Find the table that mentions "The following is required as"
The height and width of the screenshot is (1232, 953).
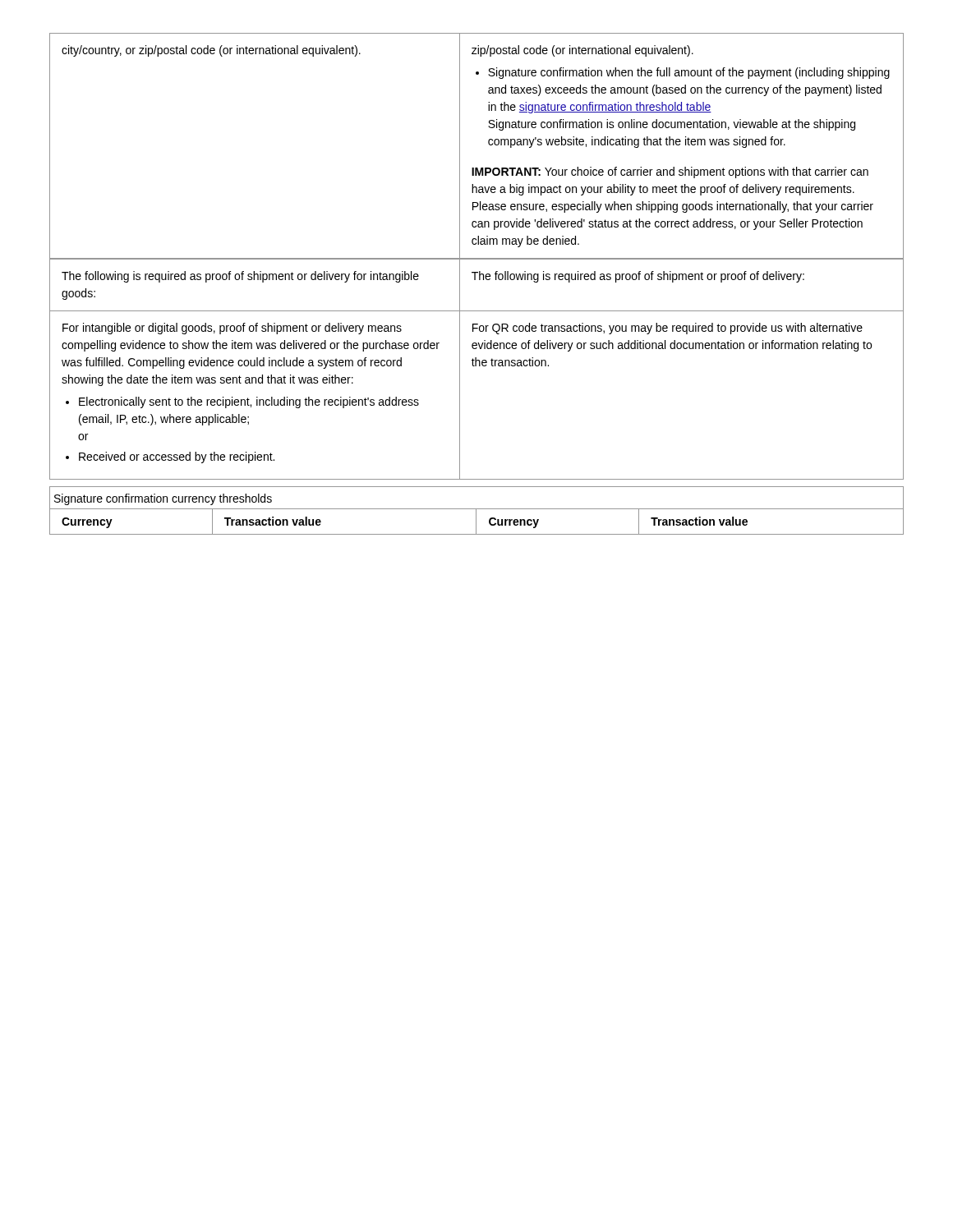tap(476, 369)
